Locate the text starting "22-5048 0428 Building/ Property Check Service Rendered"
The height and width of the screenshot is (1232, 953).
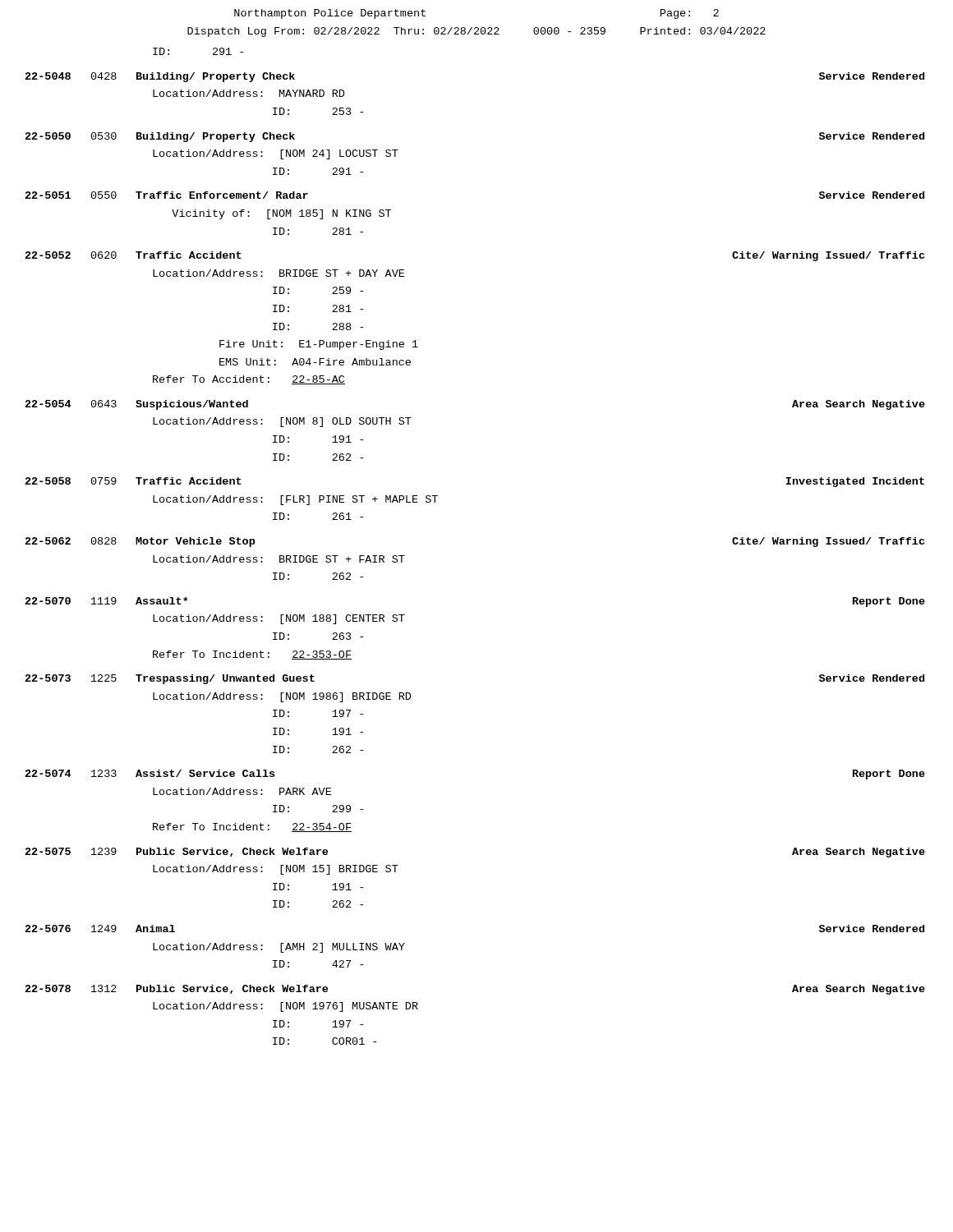point(49,77)
